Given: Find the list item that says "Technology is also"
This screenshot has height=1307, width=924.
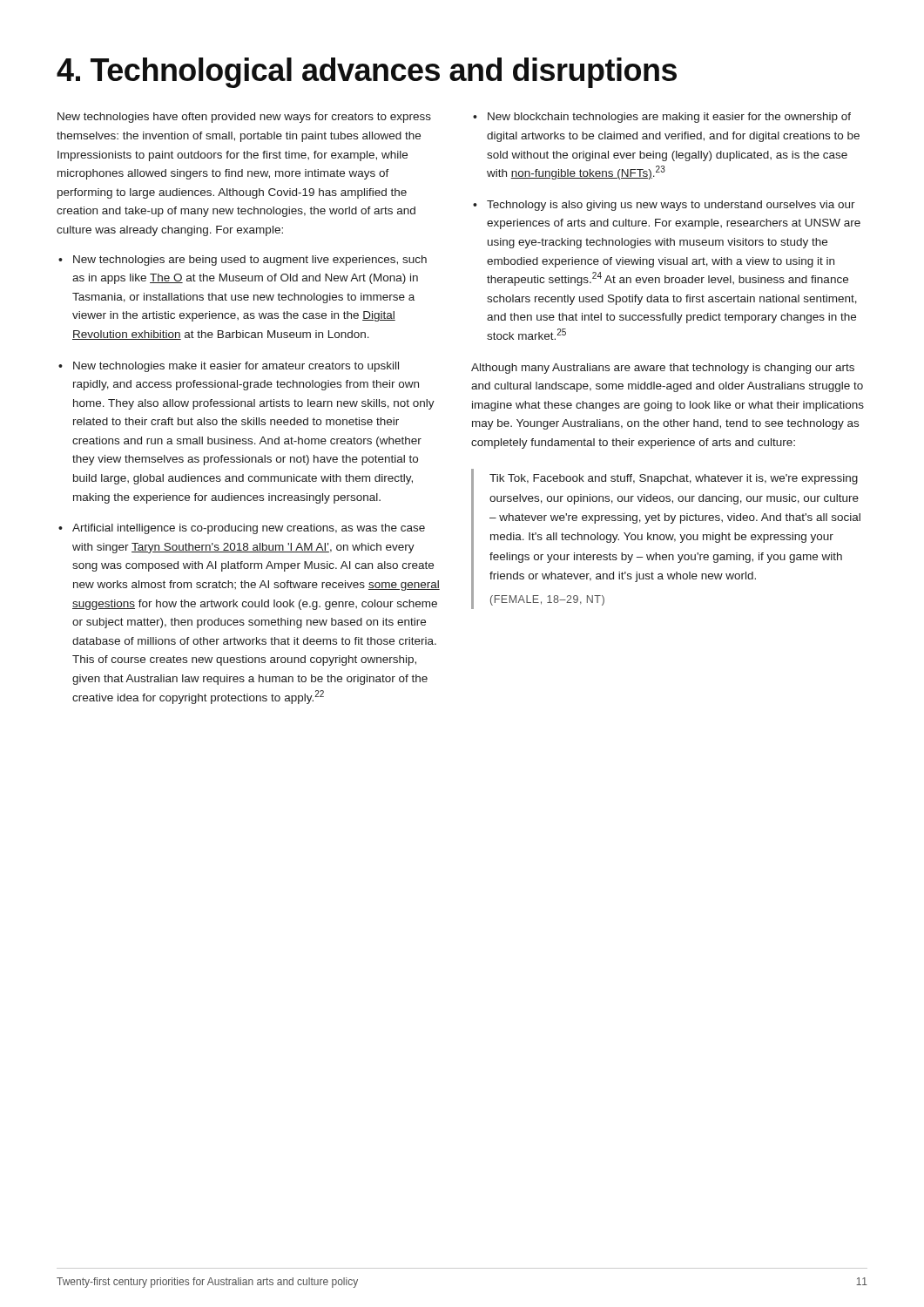Looking at the screenshot, I should [674, 270].
